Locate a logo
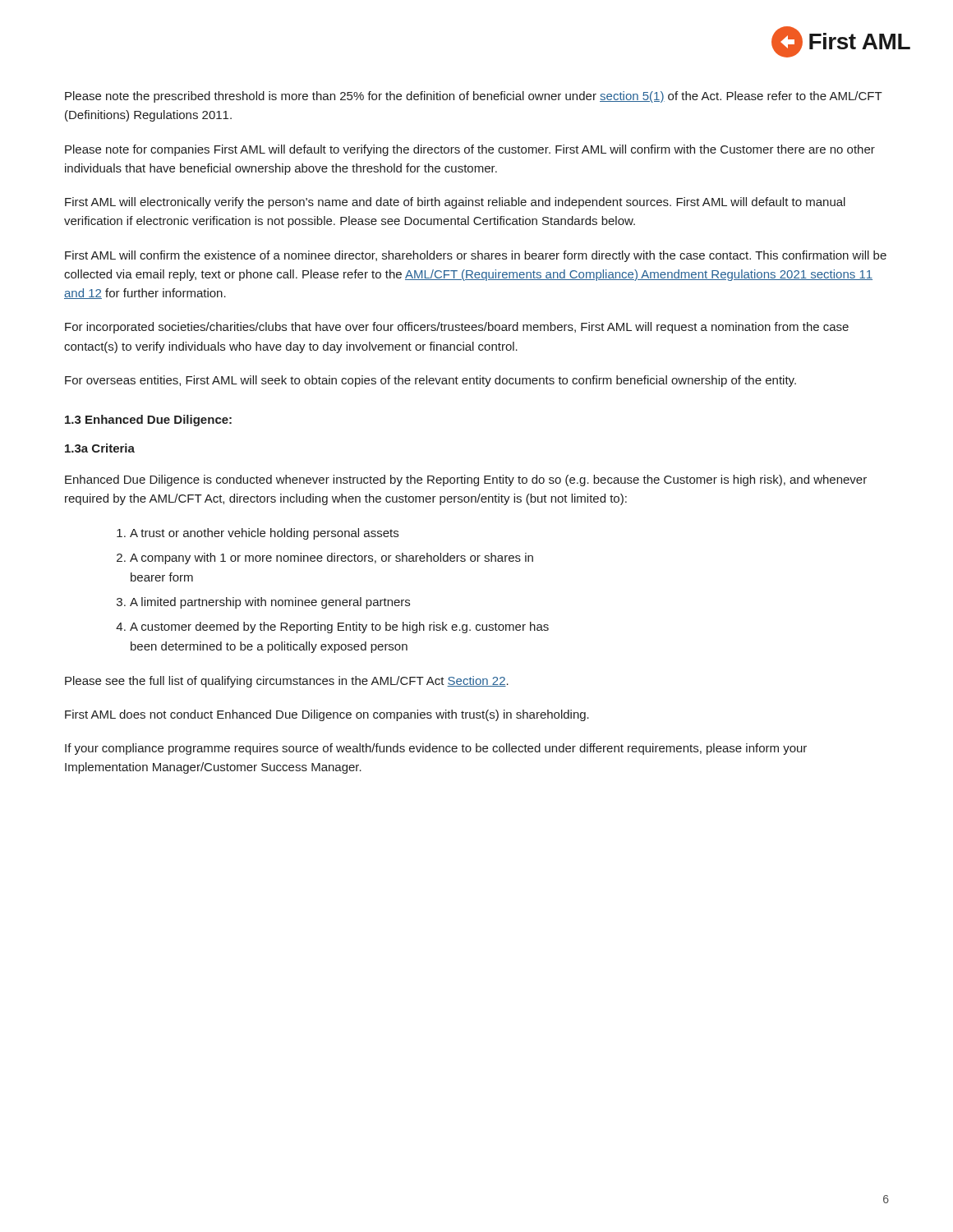This screenshot has height=1232, width=953. [x=841, y=42]
